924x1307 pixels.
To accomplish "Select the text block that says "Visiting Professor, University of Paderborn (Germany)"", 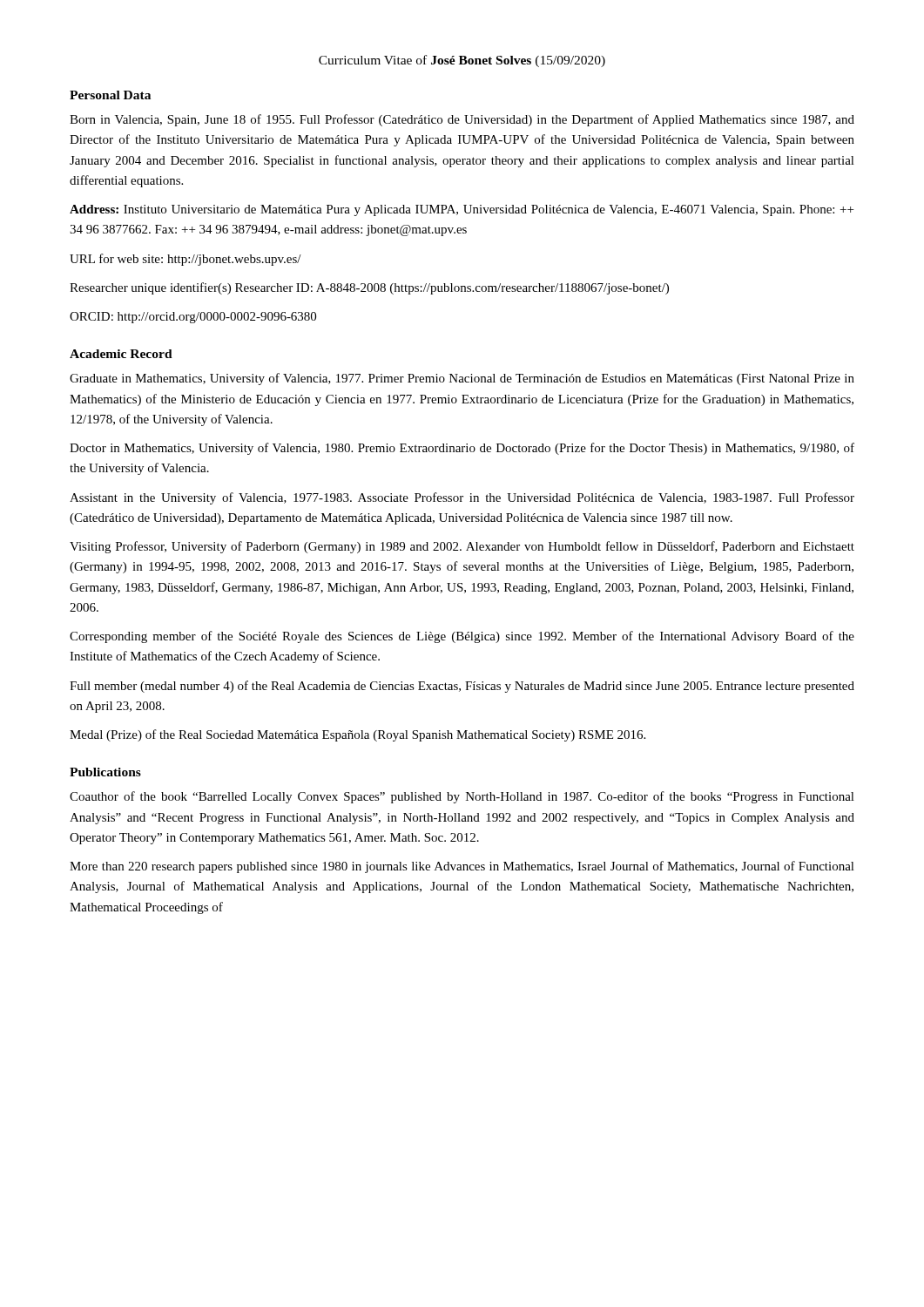I will (x=462, y=577).
